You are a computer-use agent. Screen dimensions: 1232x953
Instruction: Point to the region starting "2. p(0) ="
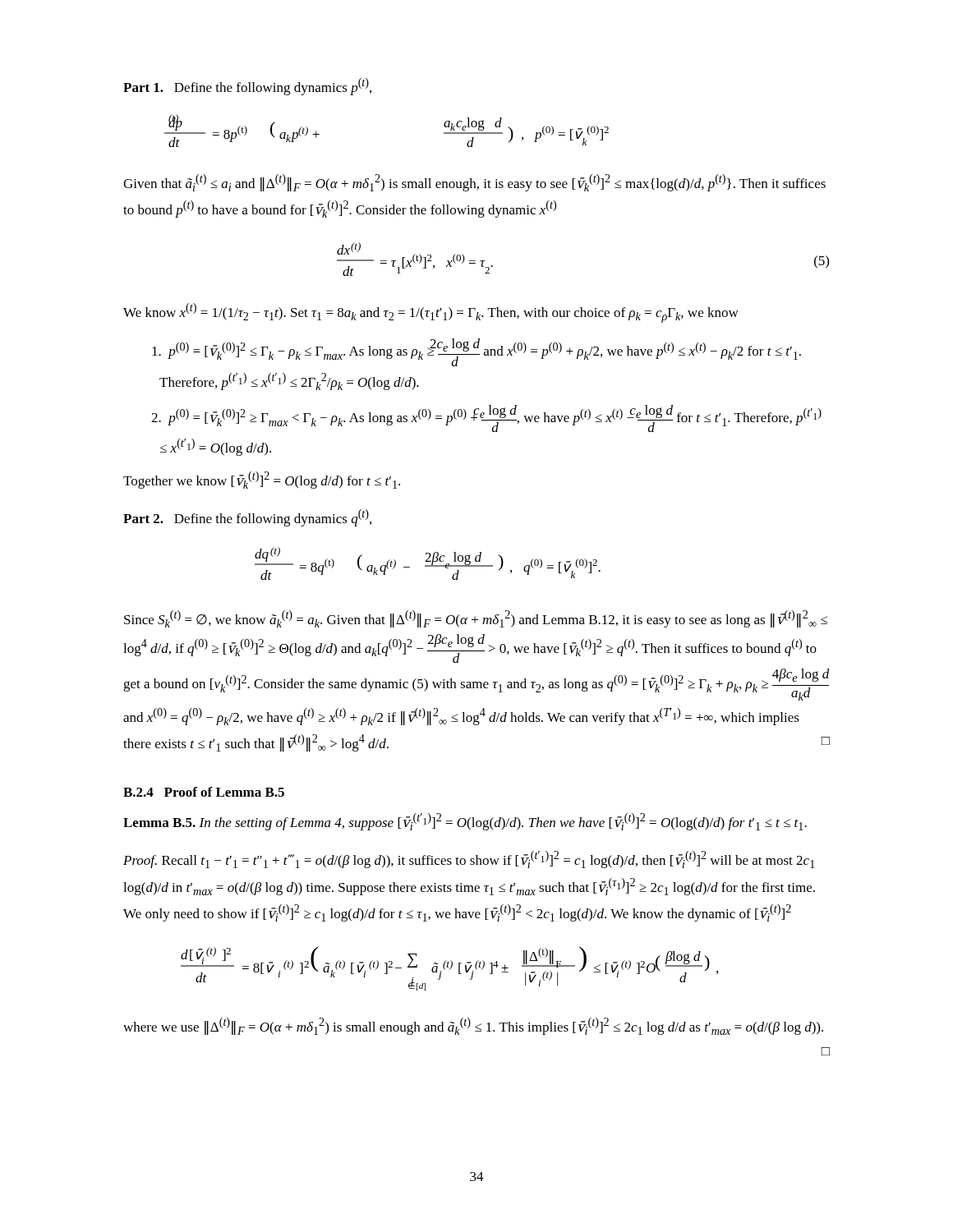490,430
